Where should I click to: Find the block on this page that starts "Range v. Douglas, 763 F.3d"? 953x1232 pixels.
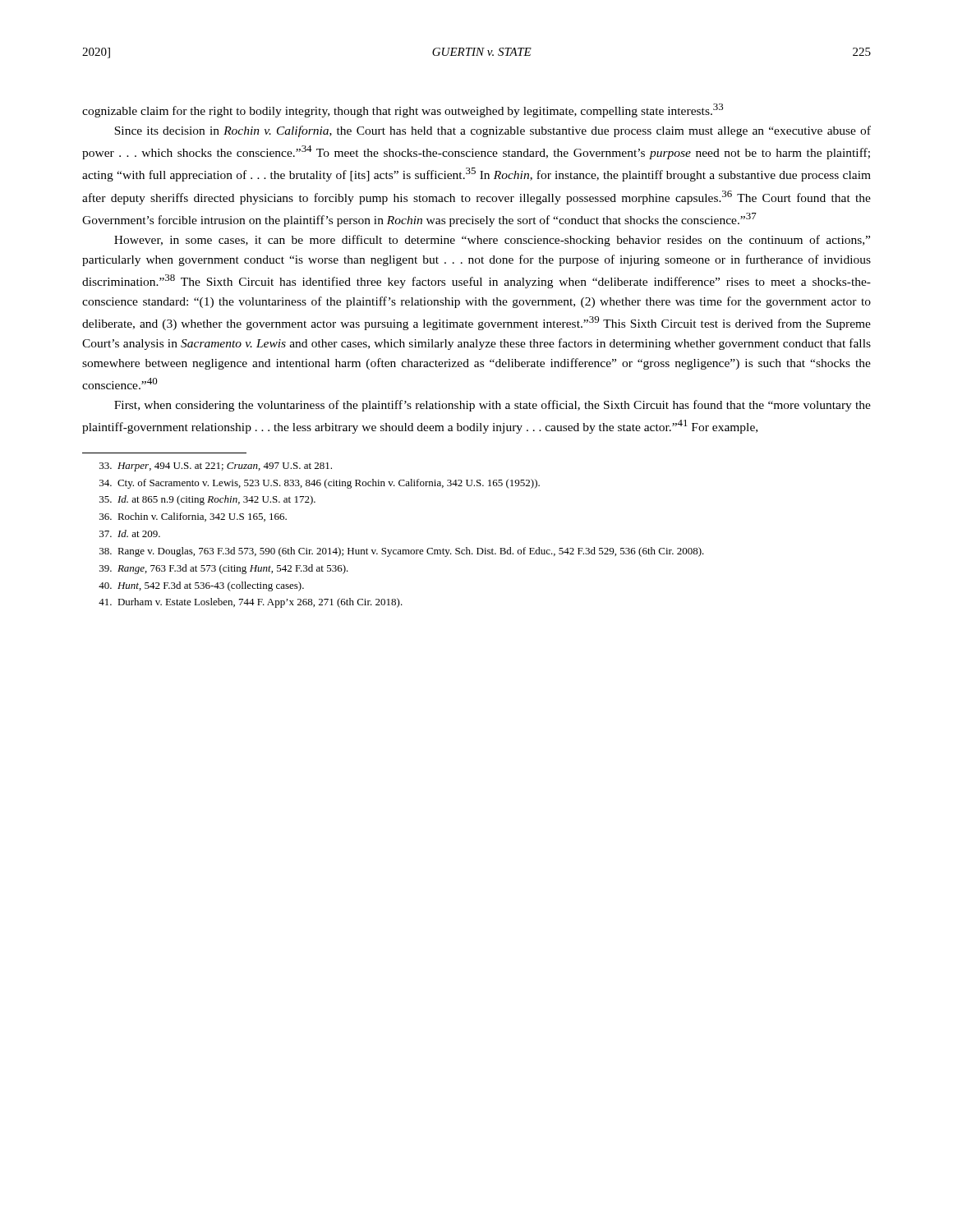tap(476, 551)
